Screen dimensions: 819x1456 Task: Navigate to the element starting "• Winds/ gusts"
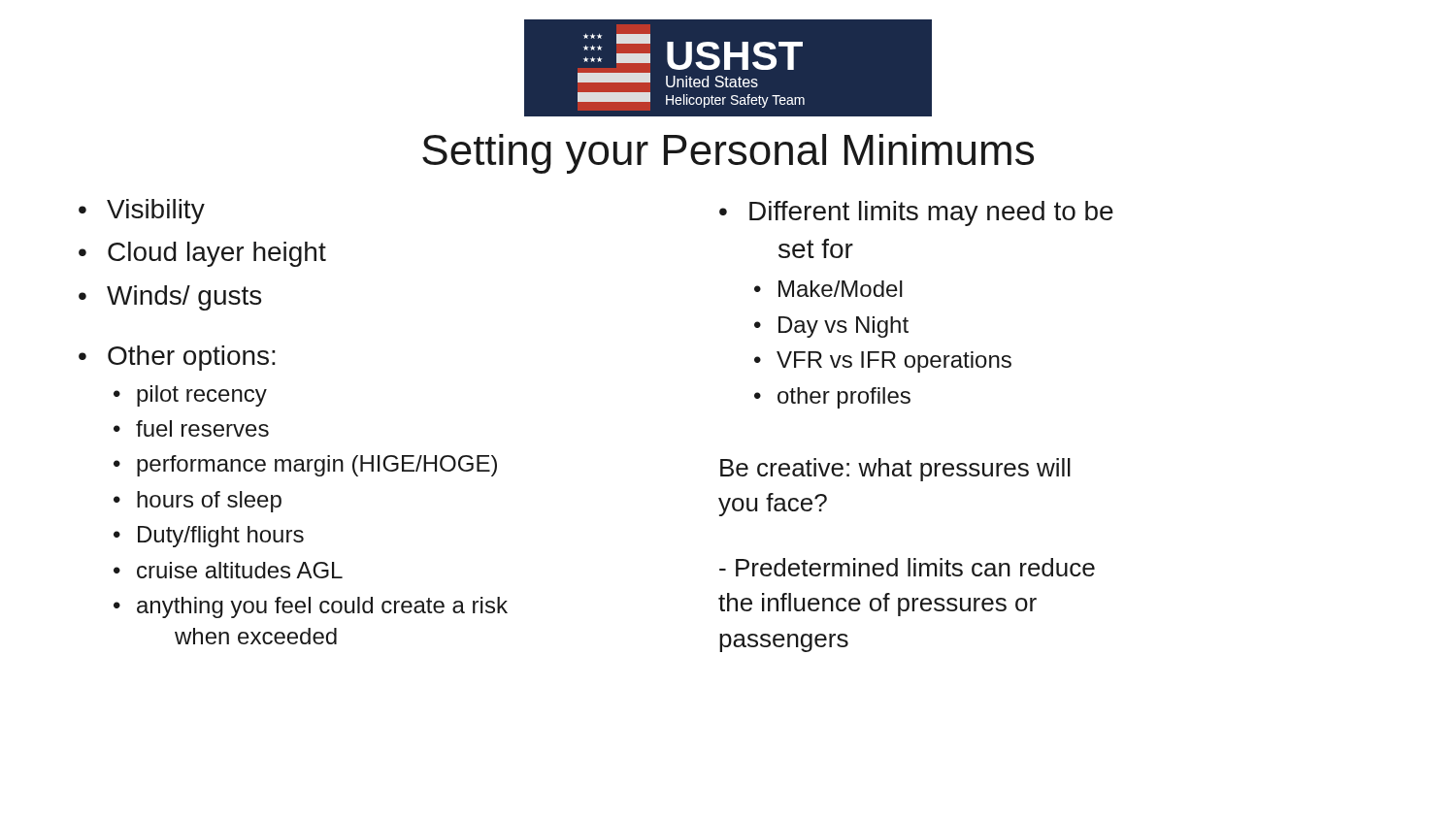pos(170,296)
